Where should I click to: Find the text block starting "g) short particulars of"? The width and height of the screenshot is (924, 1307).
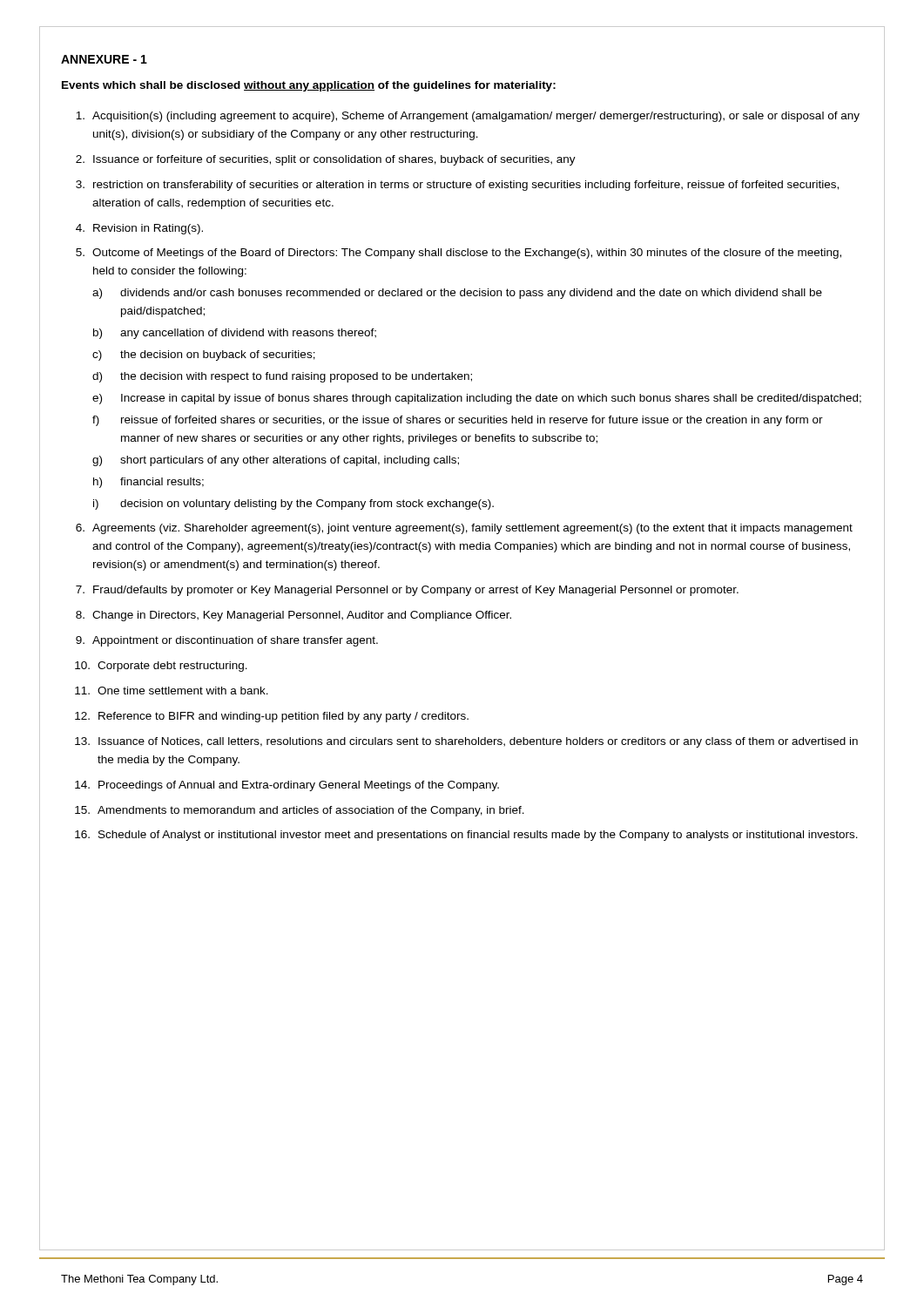click(x=276, y=461)
